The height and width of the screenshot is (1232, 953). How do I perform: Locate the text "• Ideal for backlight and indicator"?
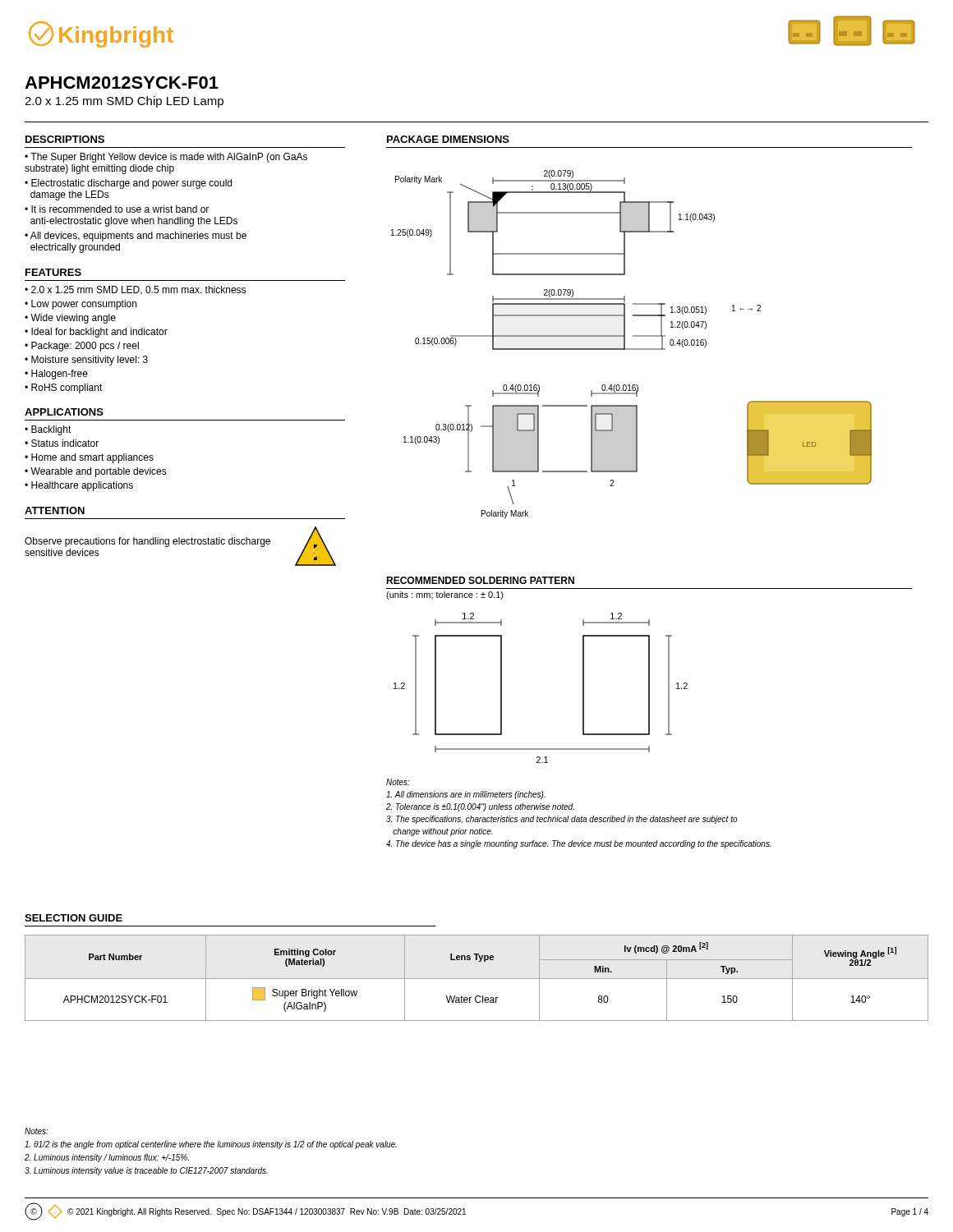[x=96, y=332]
